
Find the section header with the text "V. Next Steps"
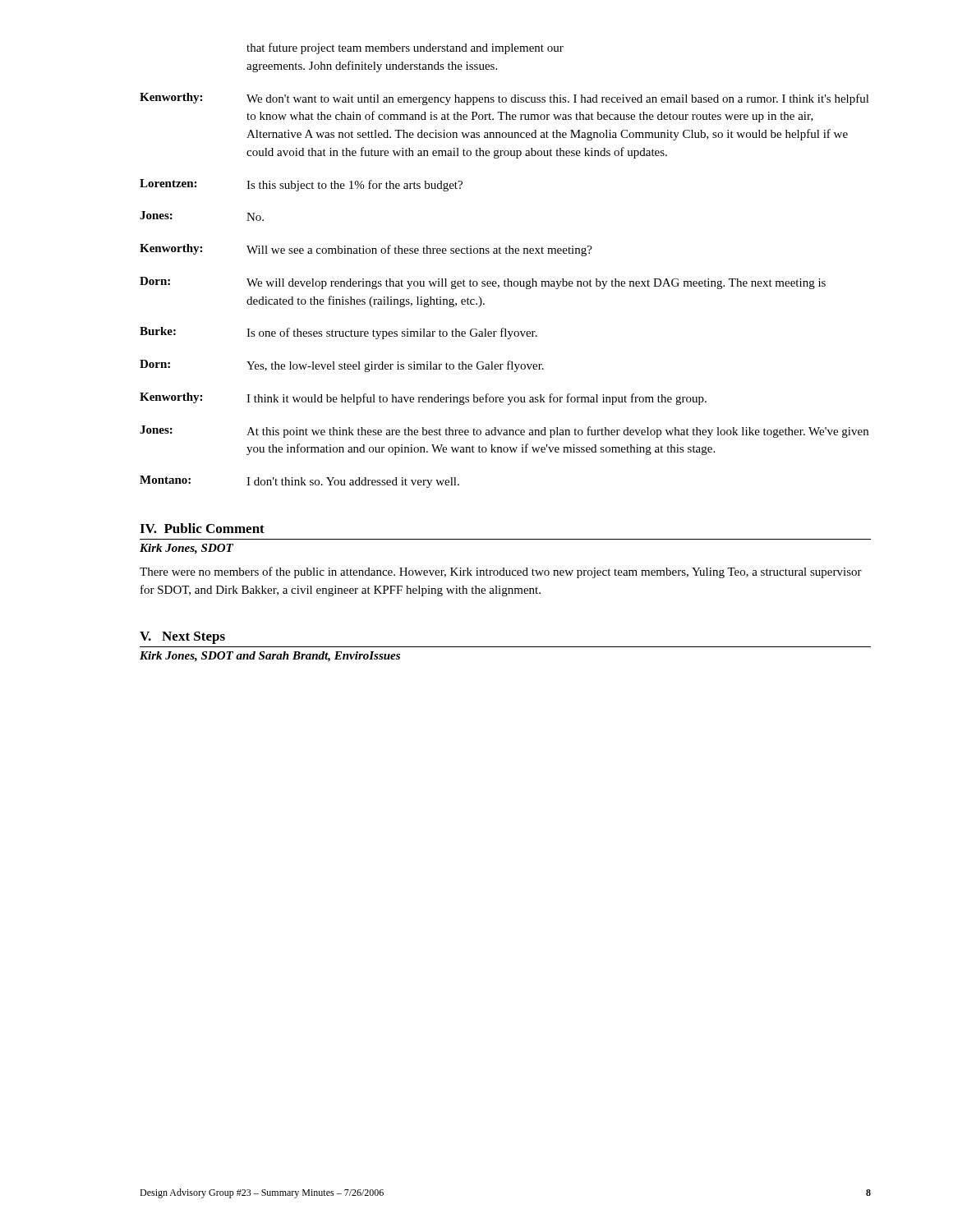pyautogui.click(x=505, y=638)
